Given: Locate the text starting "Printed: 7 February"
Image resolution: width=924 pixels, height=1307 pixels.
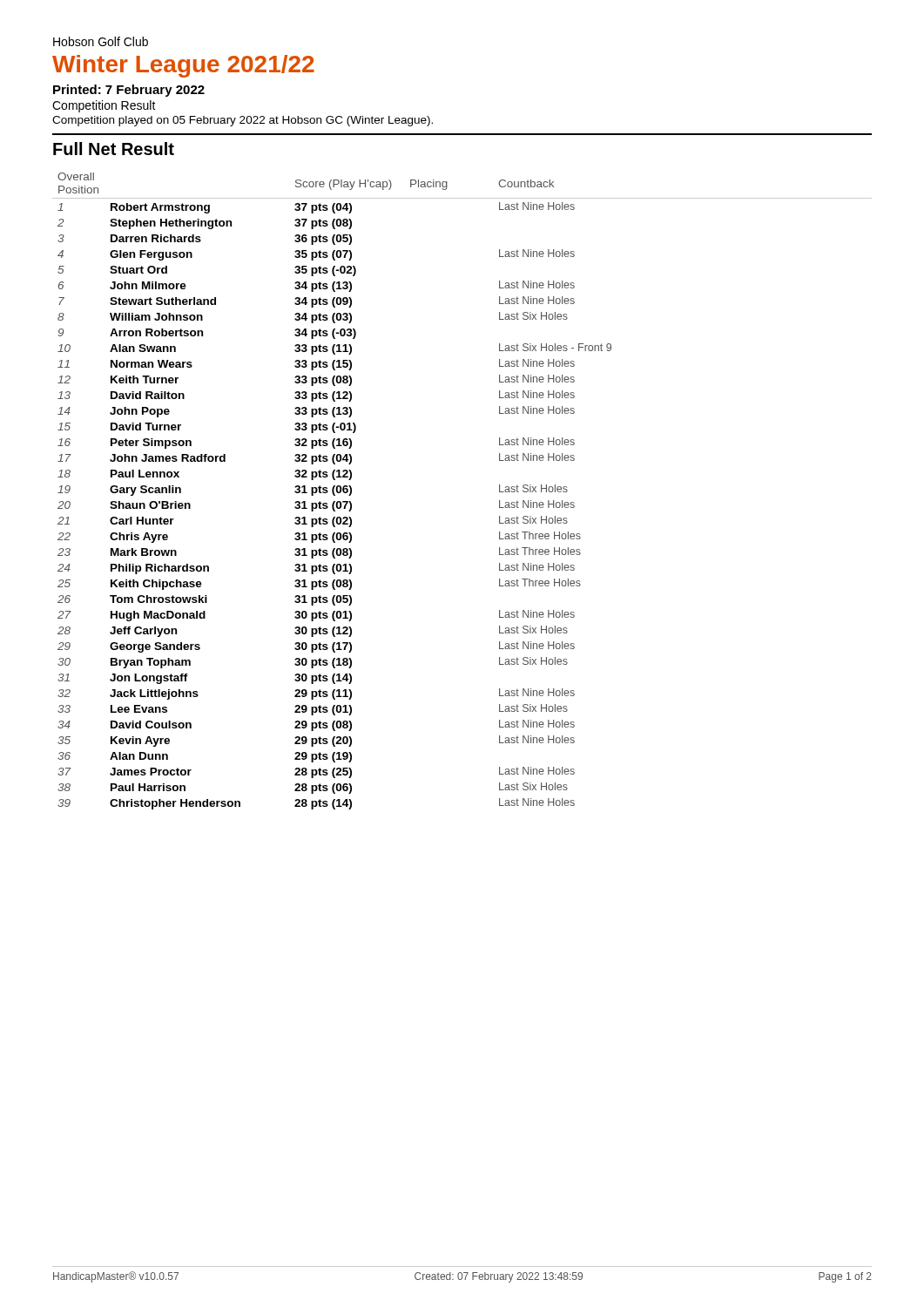Looking at the screenshot, I should [x=129, y=89].
